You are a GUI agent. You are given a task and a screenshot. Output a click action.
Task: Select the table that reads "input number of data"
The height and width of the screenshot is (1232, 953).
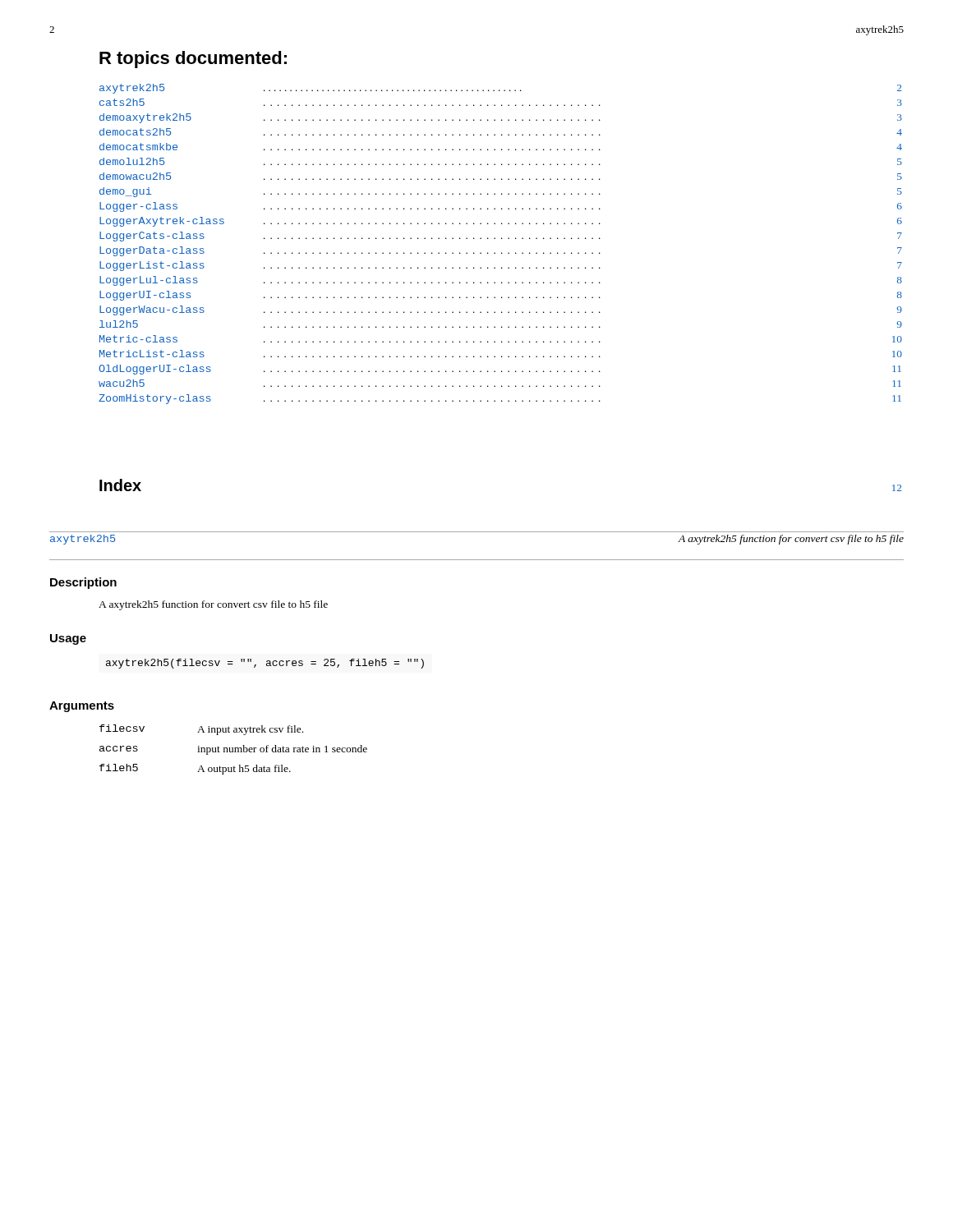pyautogui.click(x=233, y=749)
